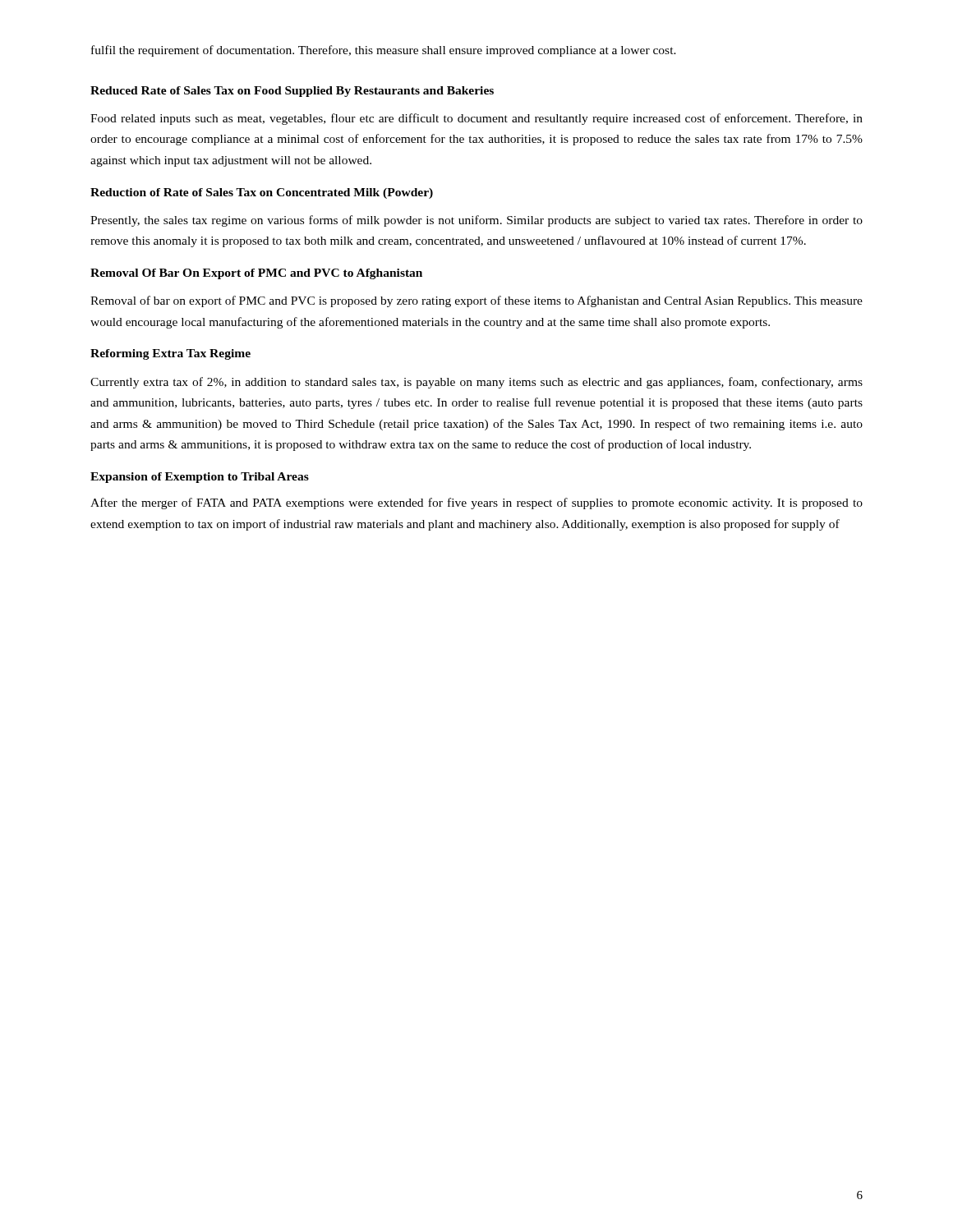This screenshot has width=953, height=1232.
Task: Locate the text block that reads "Presently, the sales tax regime on various forms"
Action: coord(476,230)
